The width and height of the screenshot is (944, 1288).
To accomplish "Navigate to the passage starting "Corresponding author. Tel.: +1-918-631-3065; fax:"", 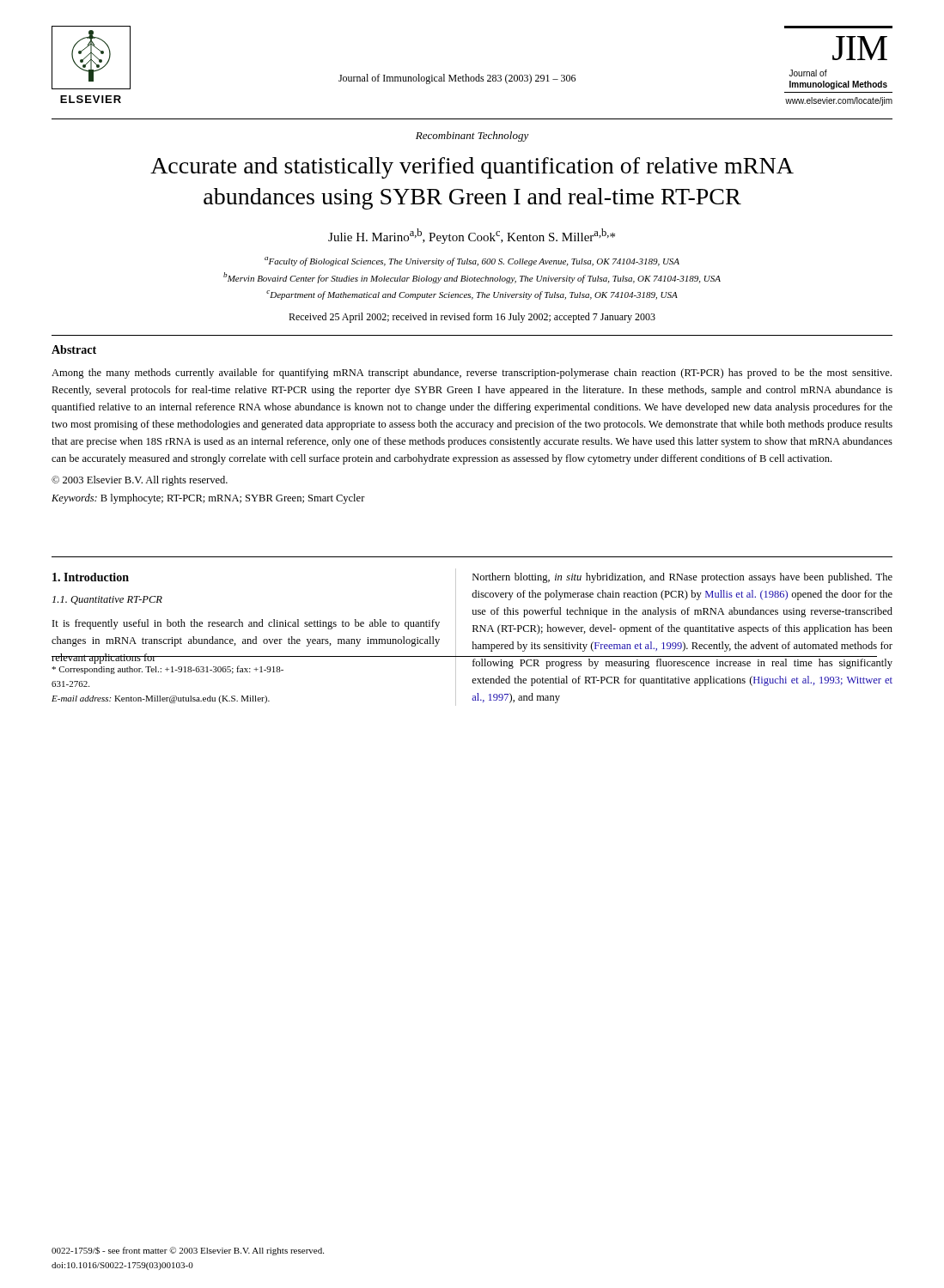I will click(168, 683).
